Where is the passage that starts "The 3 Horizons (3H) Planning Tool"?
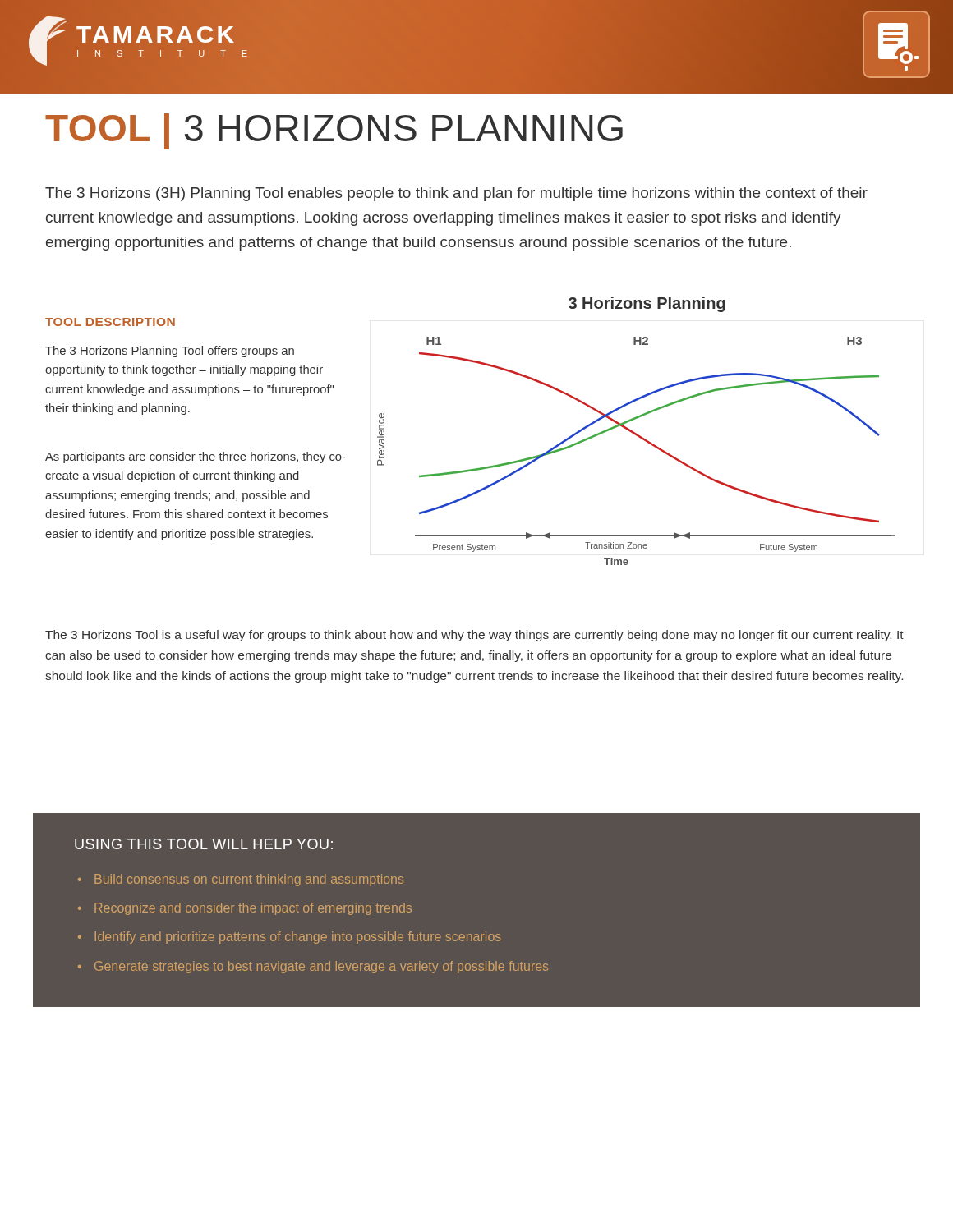953x1232 pixels. (456, 217)
